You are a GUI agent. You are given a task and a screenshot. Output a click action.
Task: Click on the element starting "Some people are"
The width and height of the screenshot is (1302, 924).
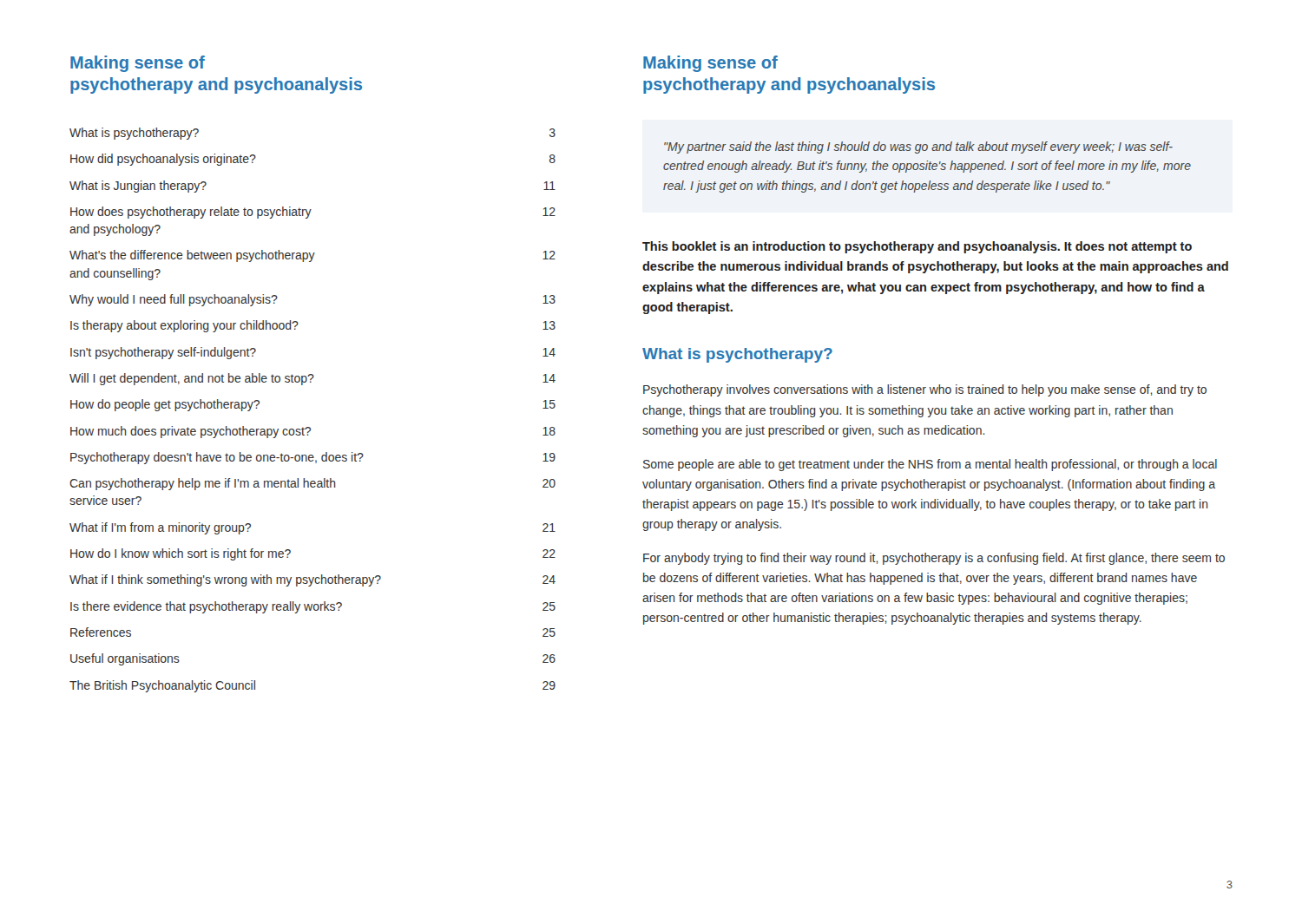tap(930, 494)
